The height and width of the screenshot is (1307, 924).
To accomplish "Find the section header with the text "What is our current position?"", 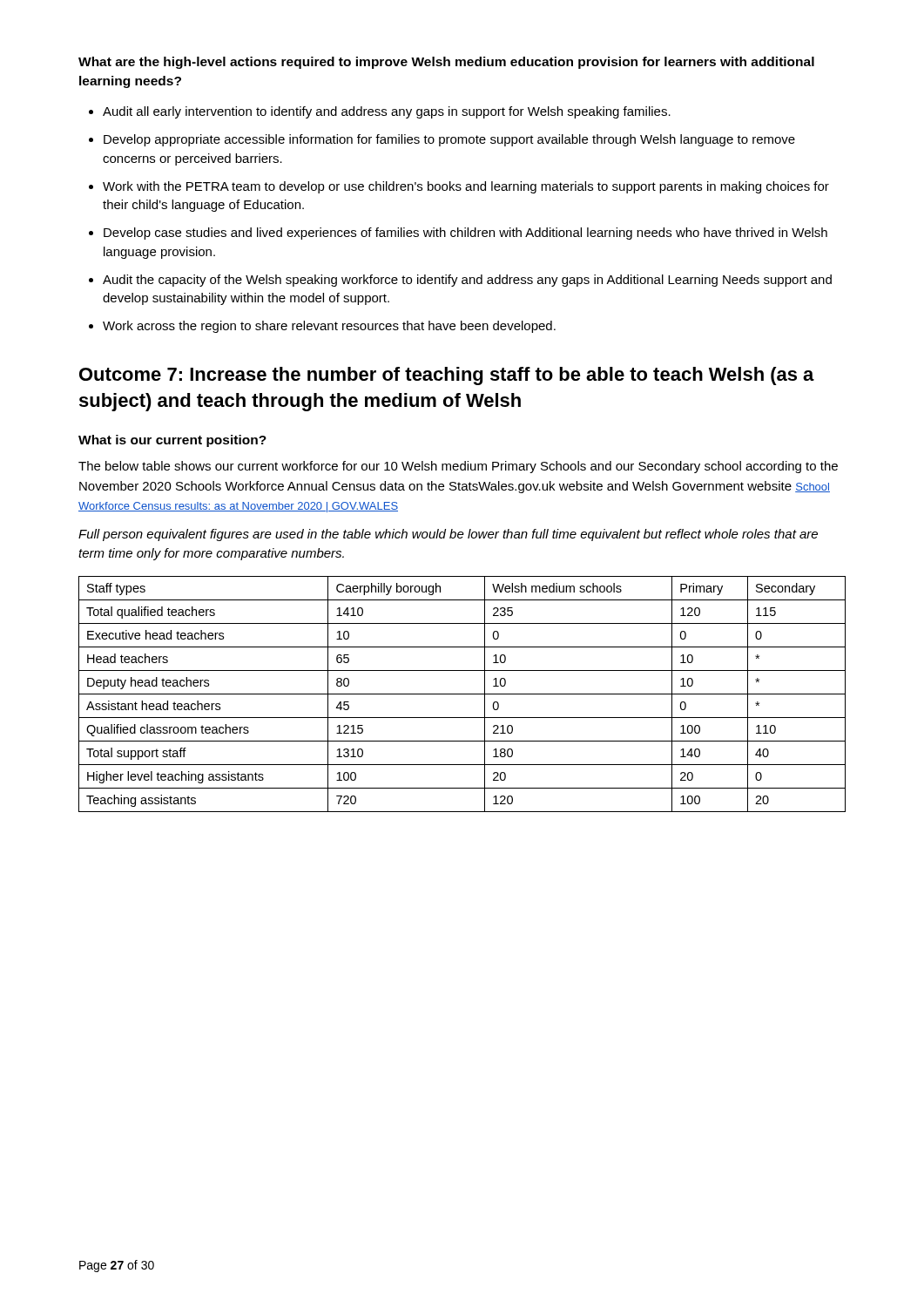I will tap(172, 440).
